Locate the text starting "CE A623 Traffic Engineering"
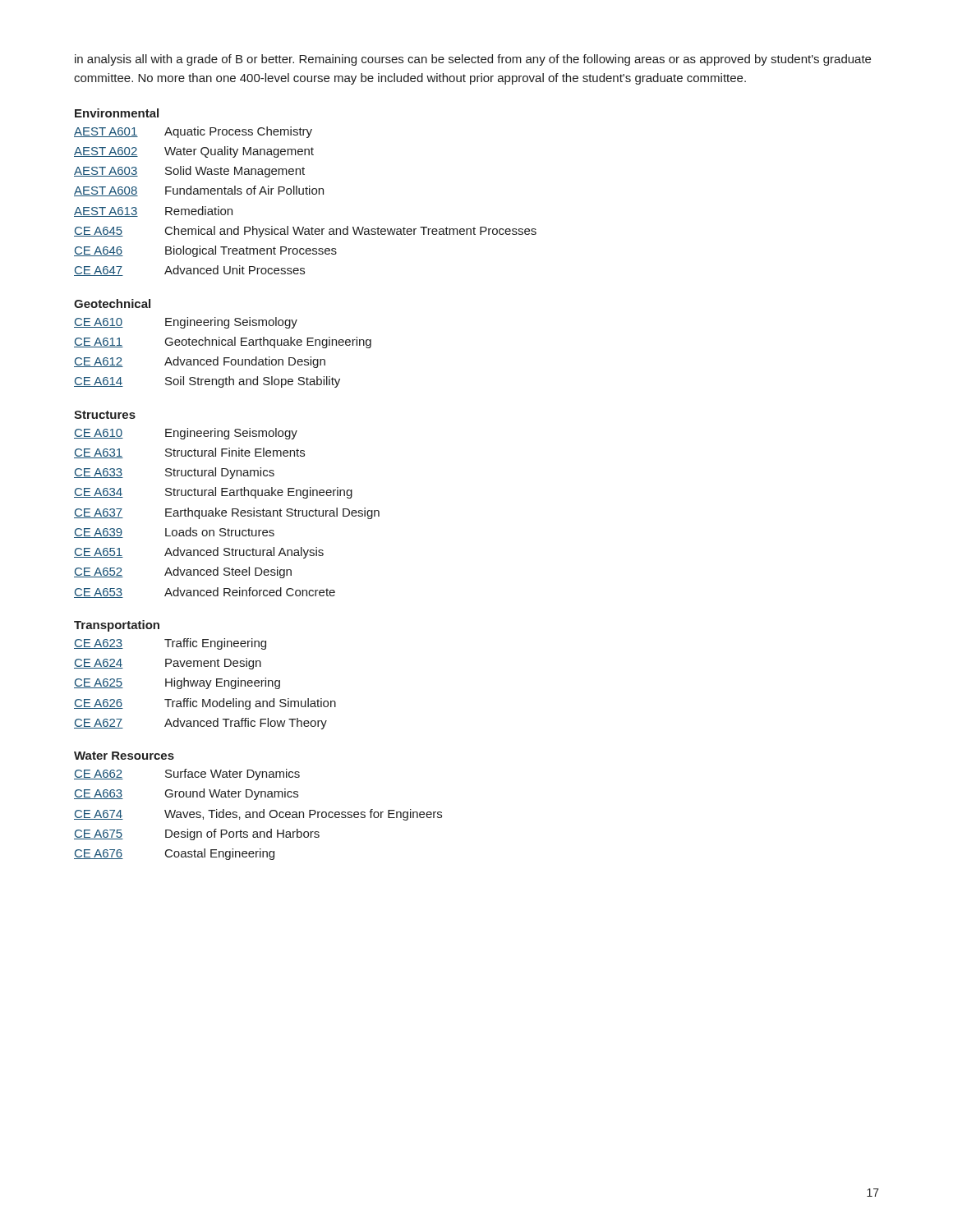The image size is (953, 1232). 170,643
